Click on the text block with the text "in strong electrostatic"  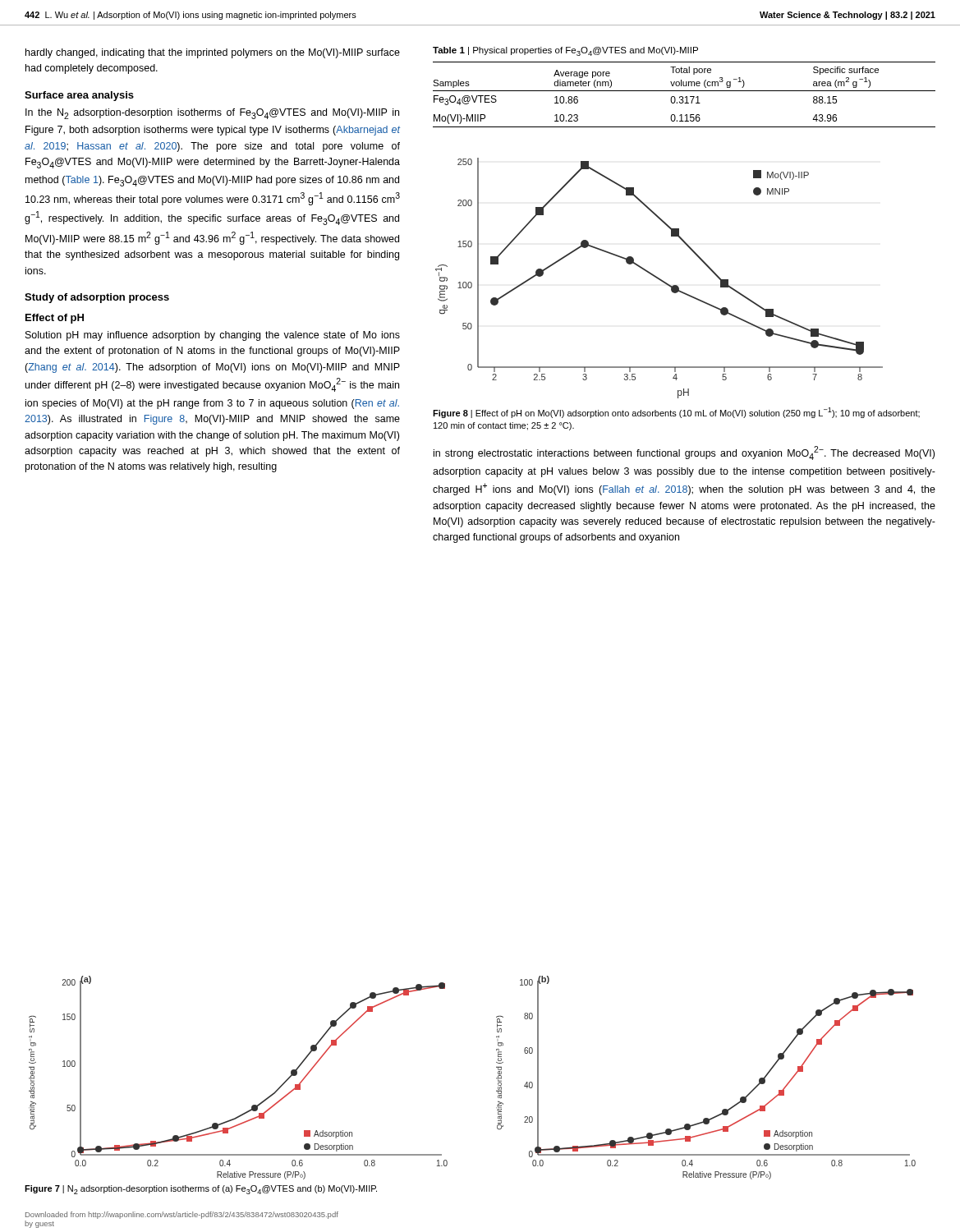(684, 494)
